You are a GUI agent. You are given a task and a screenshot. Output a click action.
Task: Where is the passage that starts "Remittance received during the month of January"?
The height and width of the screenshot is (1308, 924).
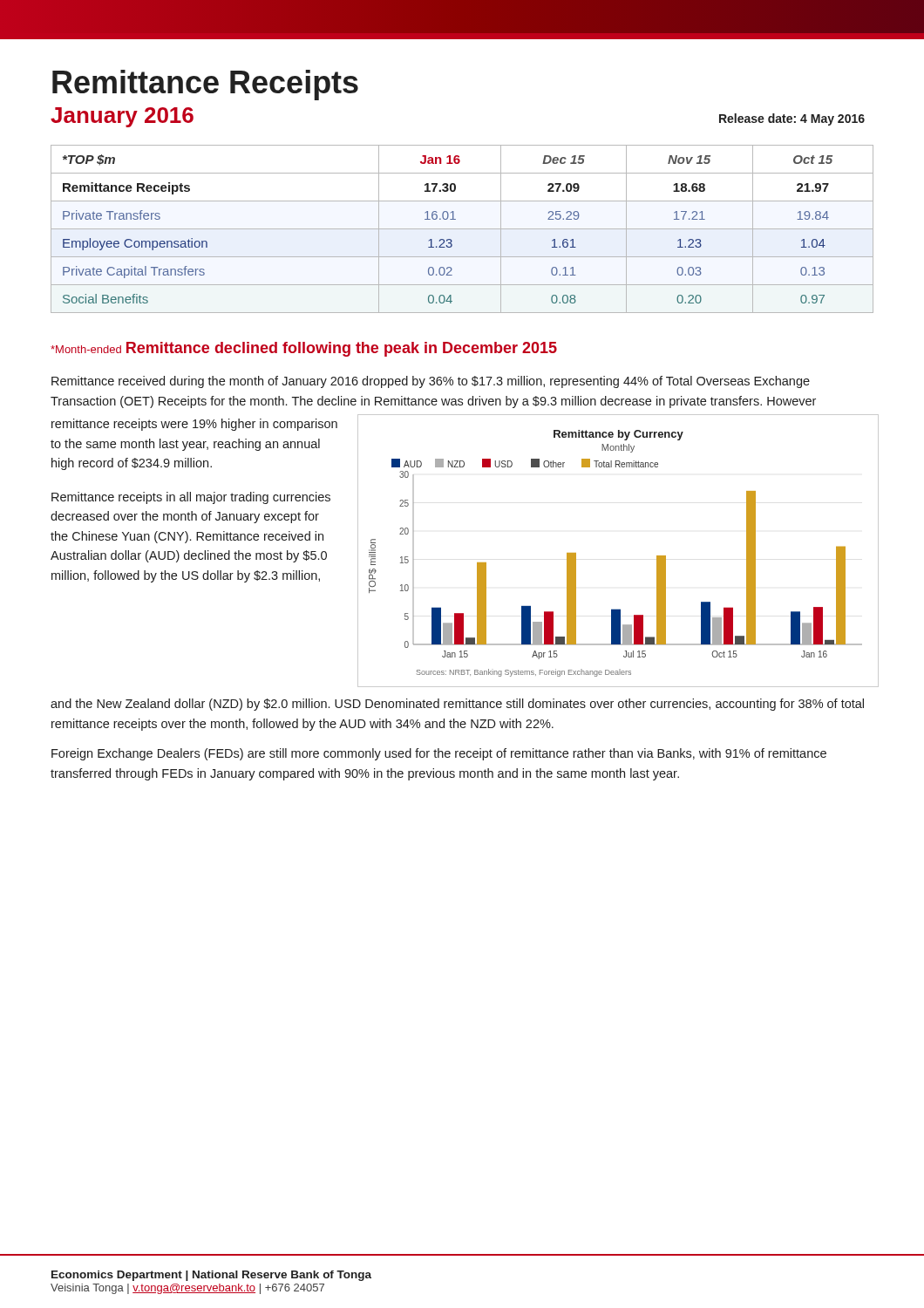[433, 391]
